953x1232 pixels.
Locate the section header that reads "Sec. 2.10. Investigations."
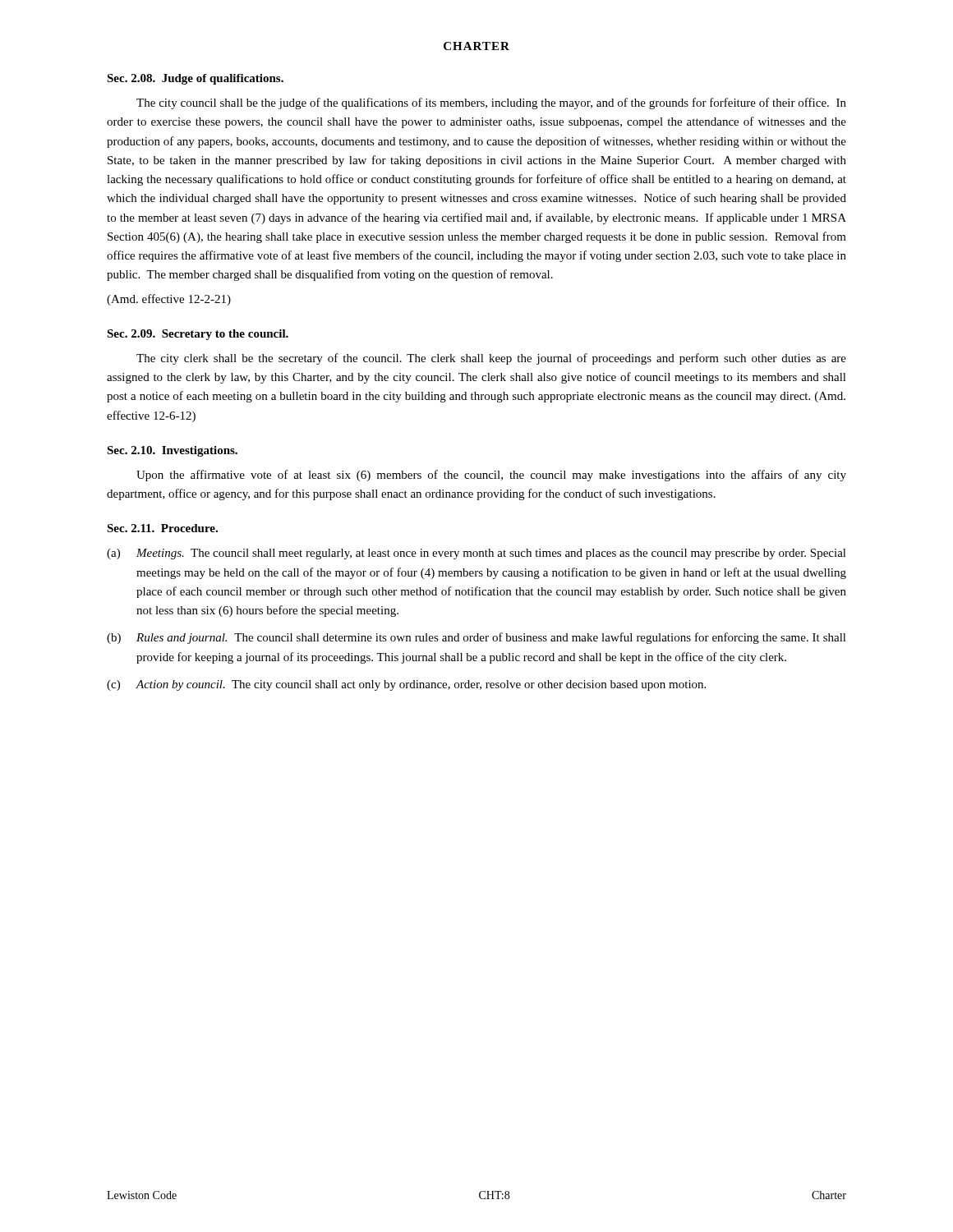(x=172, y=450)
